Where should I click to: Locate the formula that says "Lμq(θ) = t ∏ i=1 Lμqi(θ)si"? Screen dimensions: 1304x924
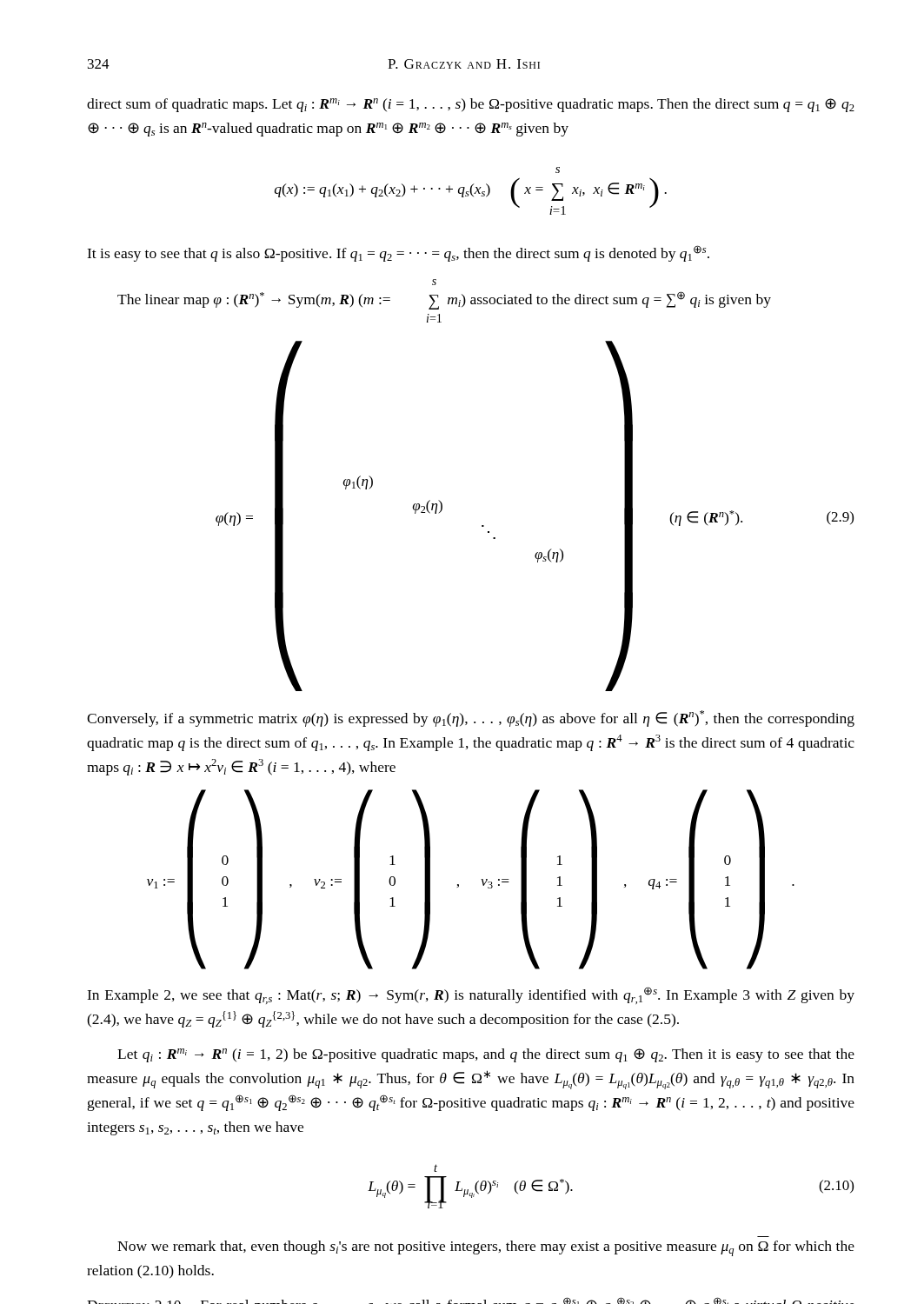(x=471, y=1186)
